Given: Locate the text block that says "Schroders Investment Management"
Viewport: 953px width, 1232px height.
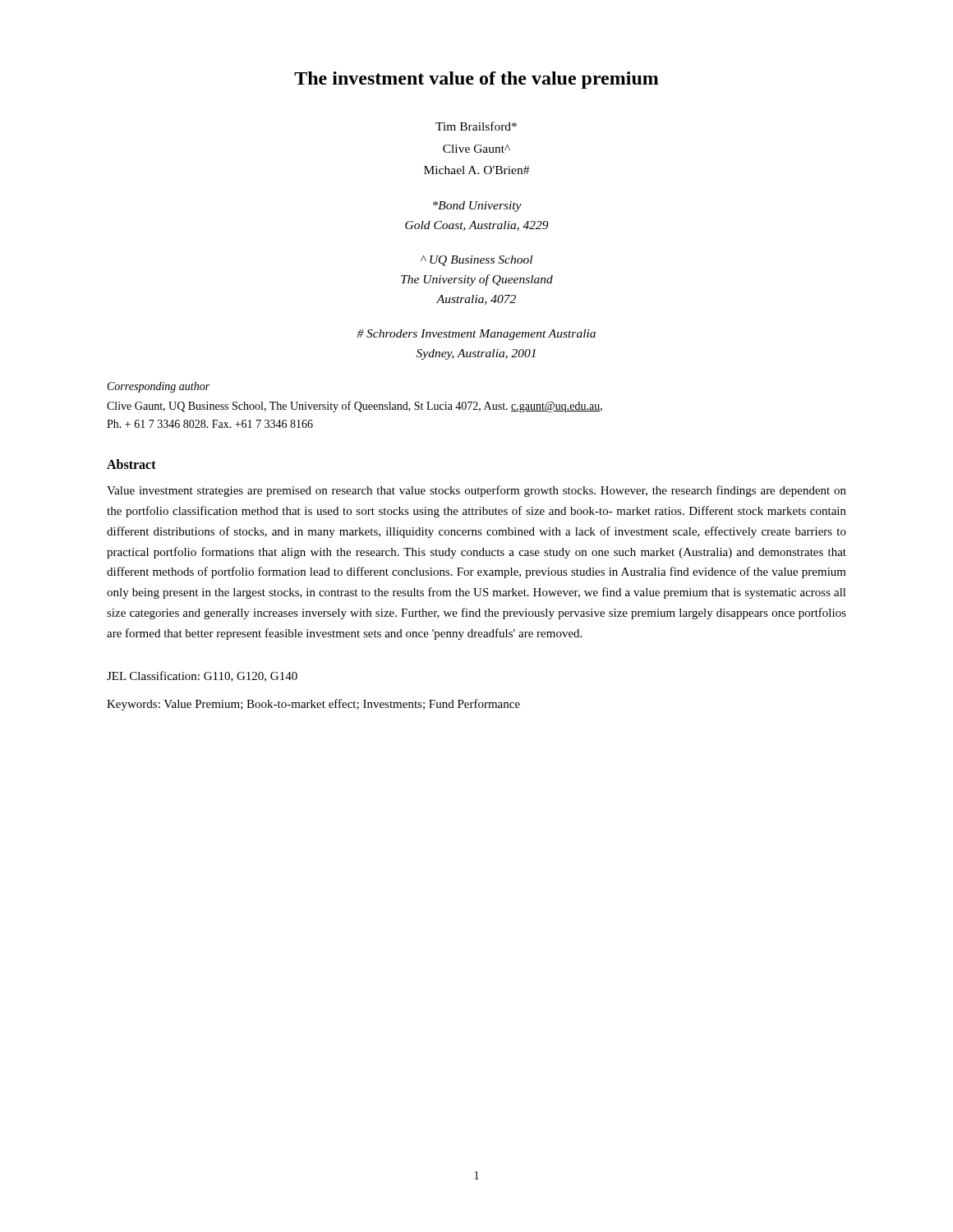Looking at the screenshot, I should [476, 343].
